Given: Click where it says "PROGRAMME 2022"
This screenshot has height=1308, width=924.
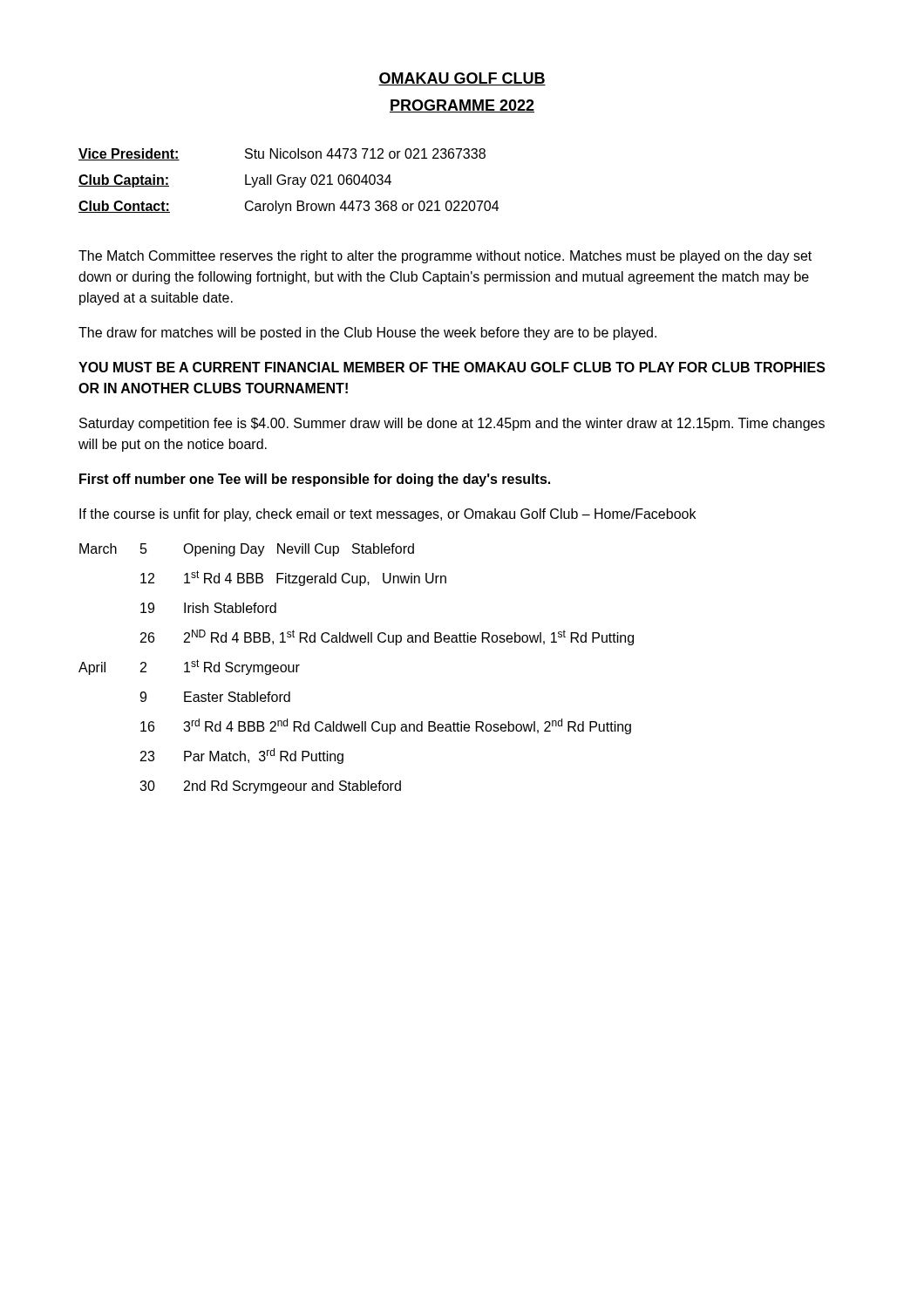Looking at the screenshot, I should [462, 105].
